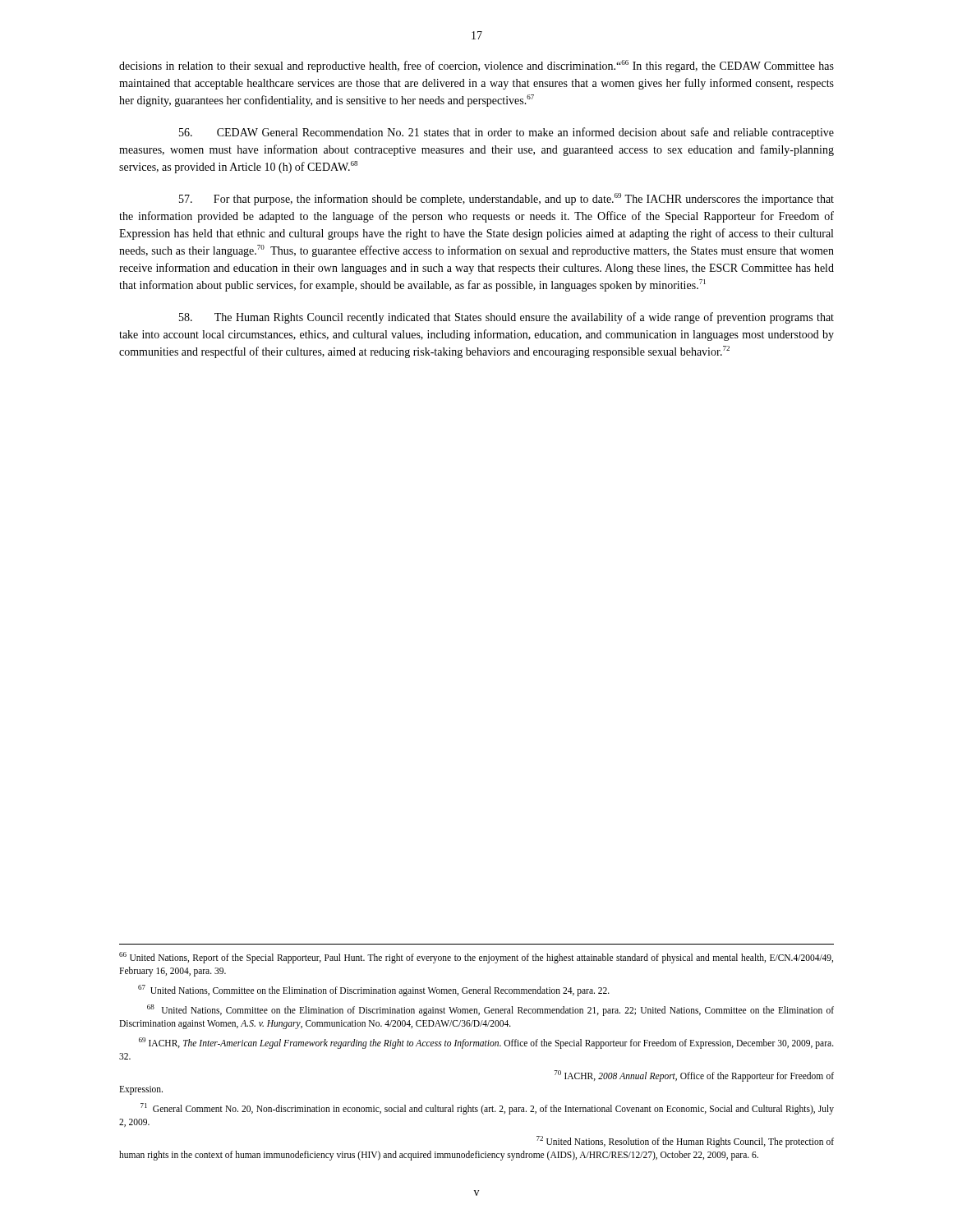Click the passage that begins "66 United Nations, Report"

(x=476, y=963)
